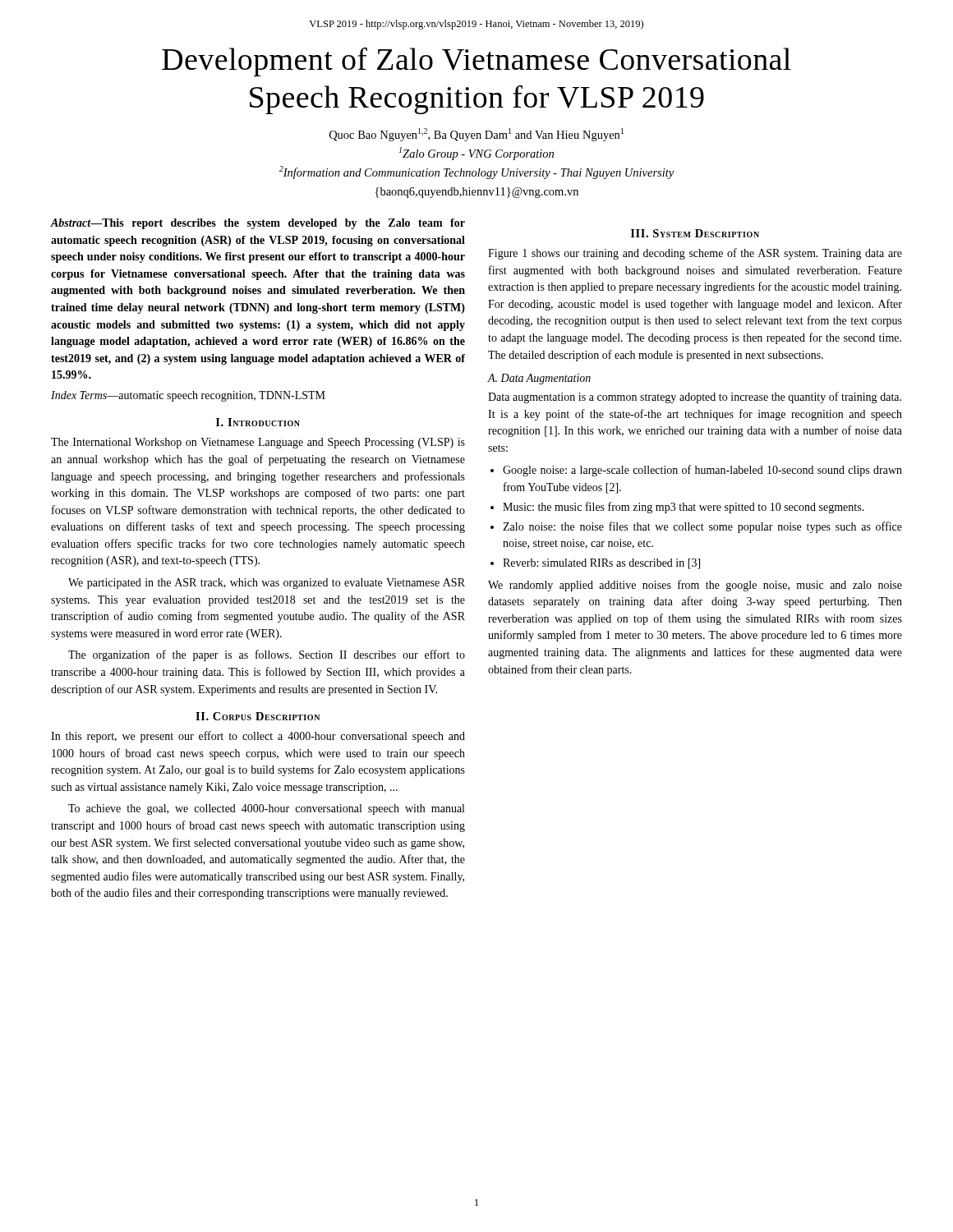Image resolution: width=953 pixels, height=1232 pixels.
Task: Point to the passage starting "Google noise: a"
Action: [x=702, y=479]
